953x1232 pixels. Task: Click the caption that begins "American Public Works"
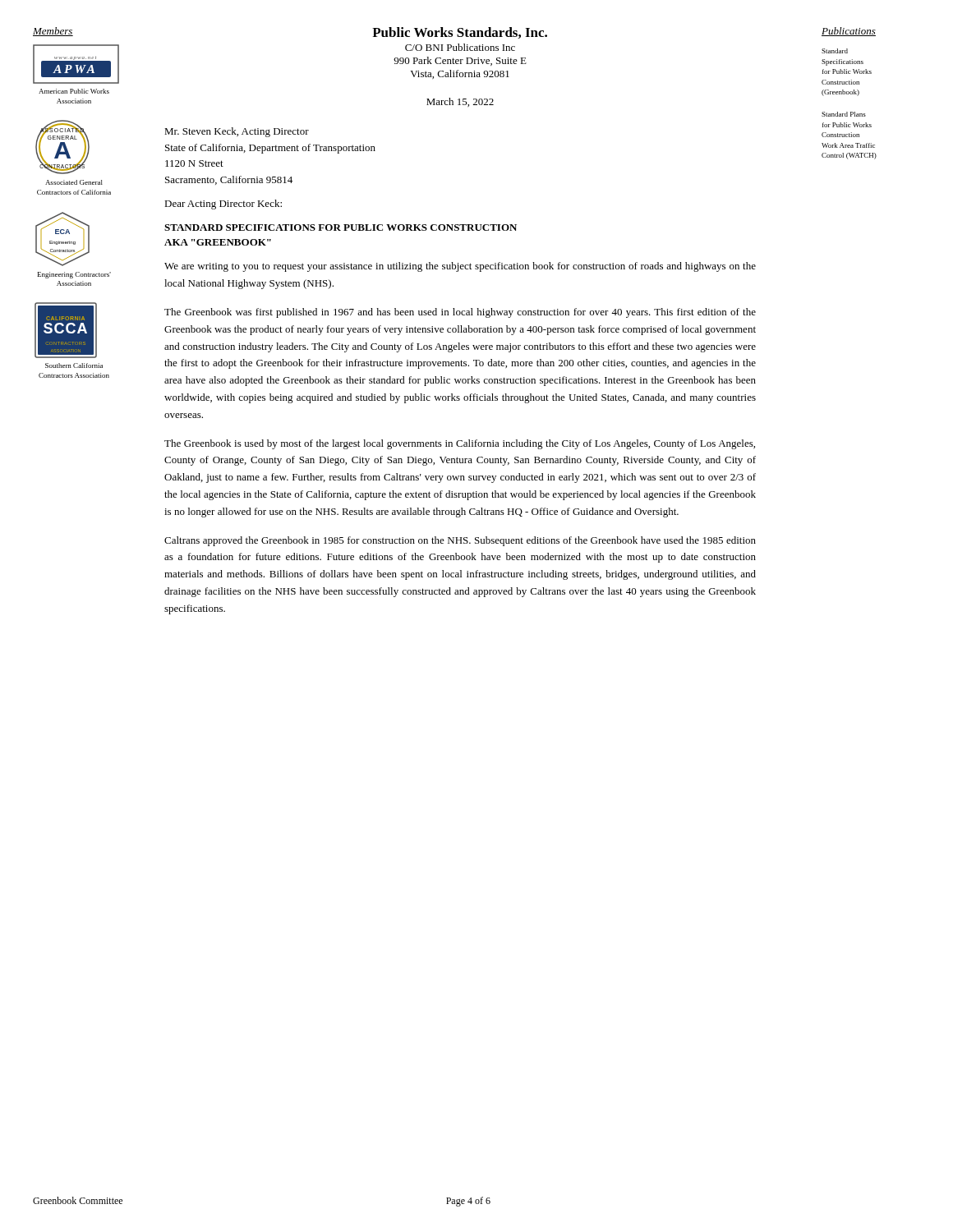coord(74,96)
